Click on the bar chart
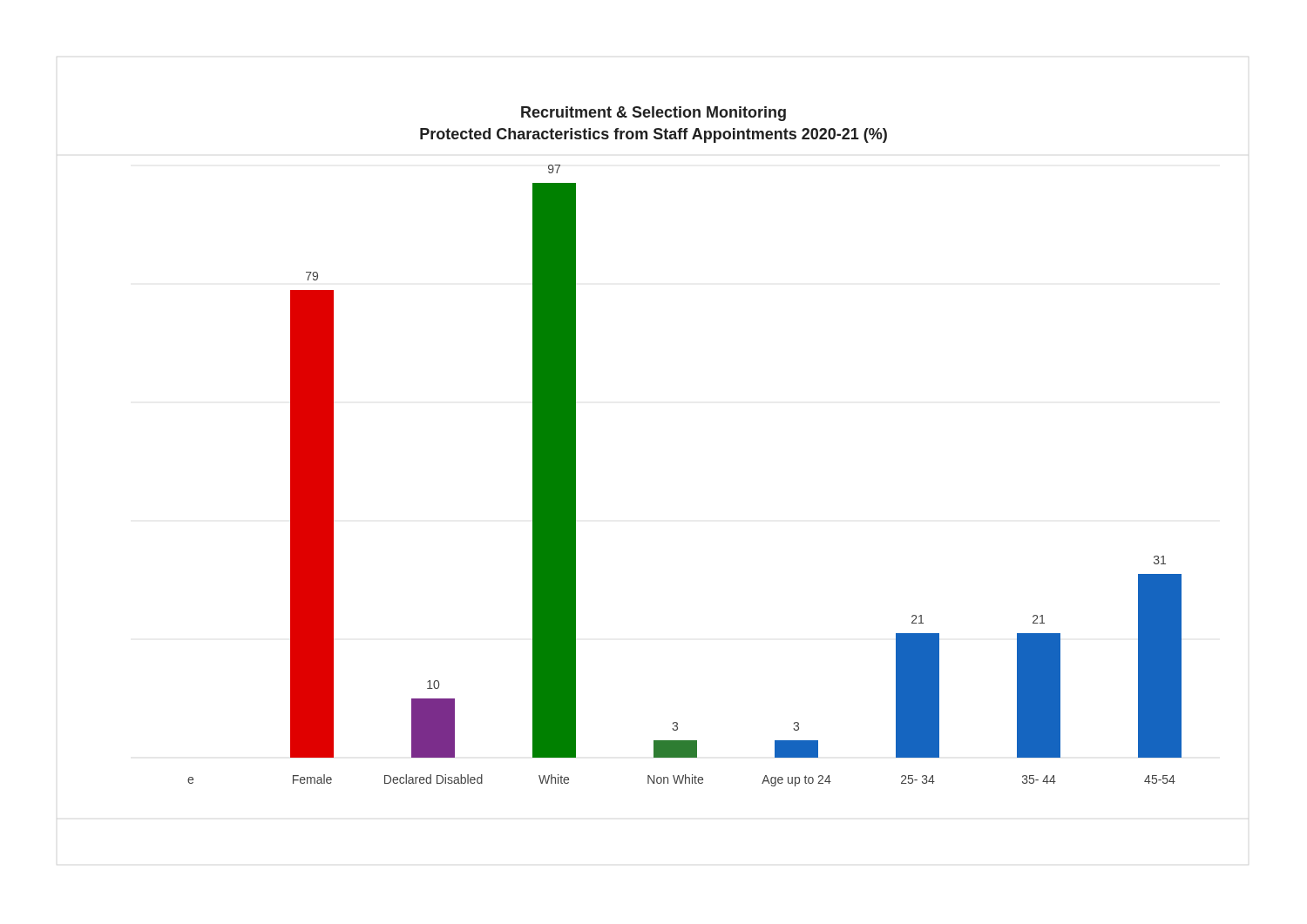The height and width of the screenshot is (924, 1307). tap(654, 462)
